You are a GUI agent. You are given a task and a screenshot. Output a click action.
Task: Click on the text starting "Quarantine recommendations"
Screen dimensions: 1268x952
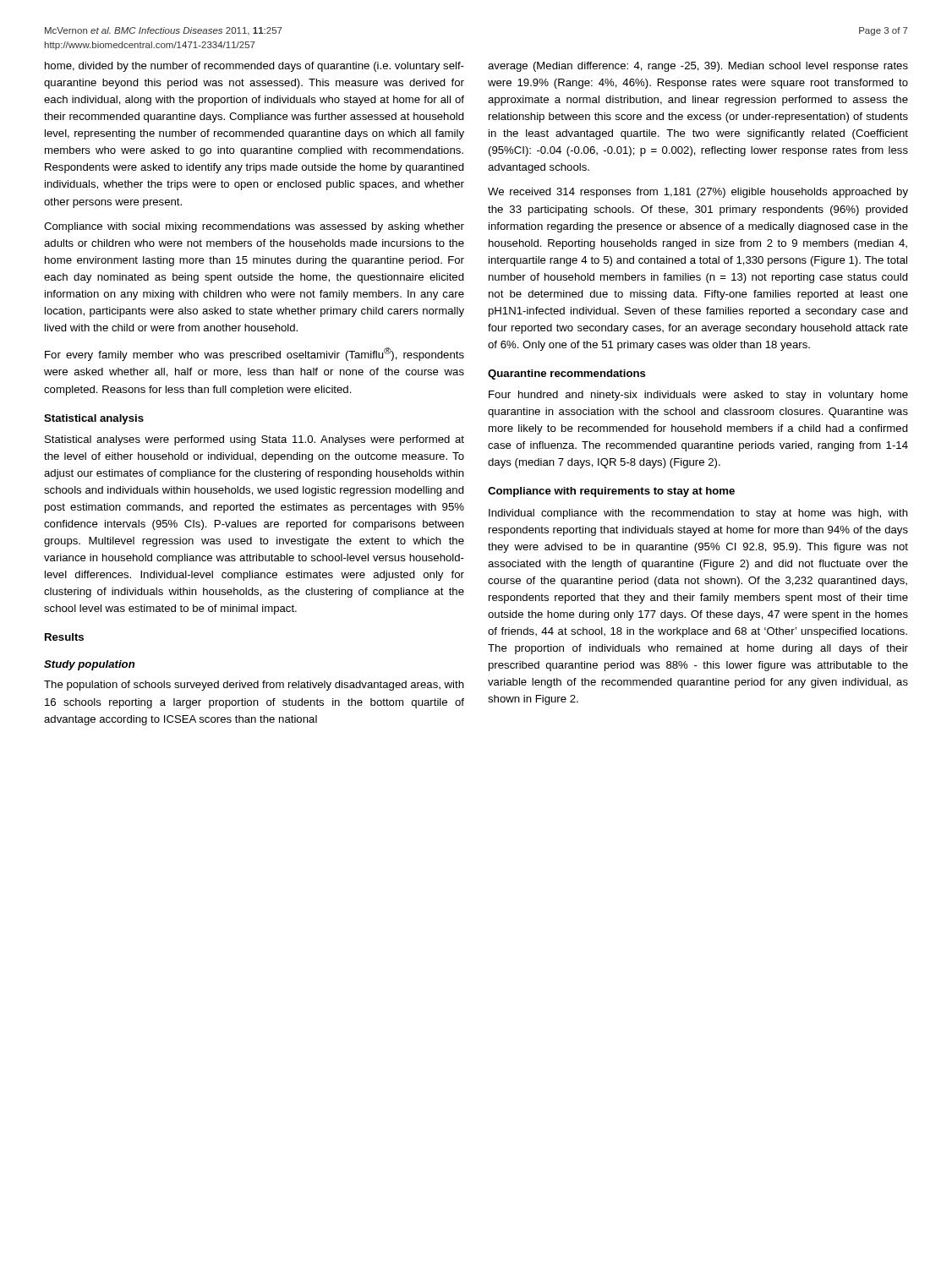click(567, 373)
